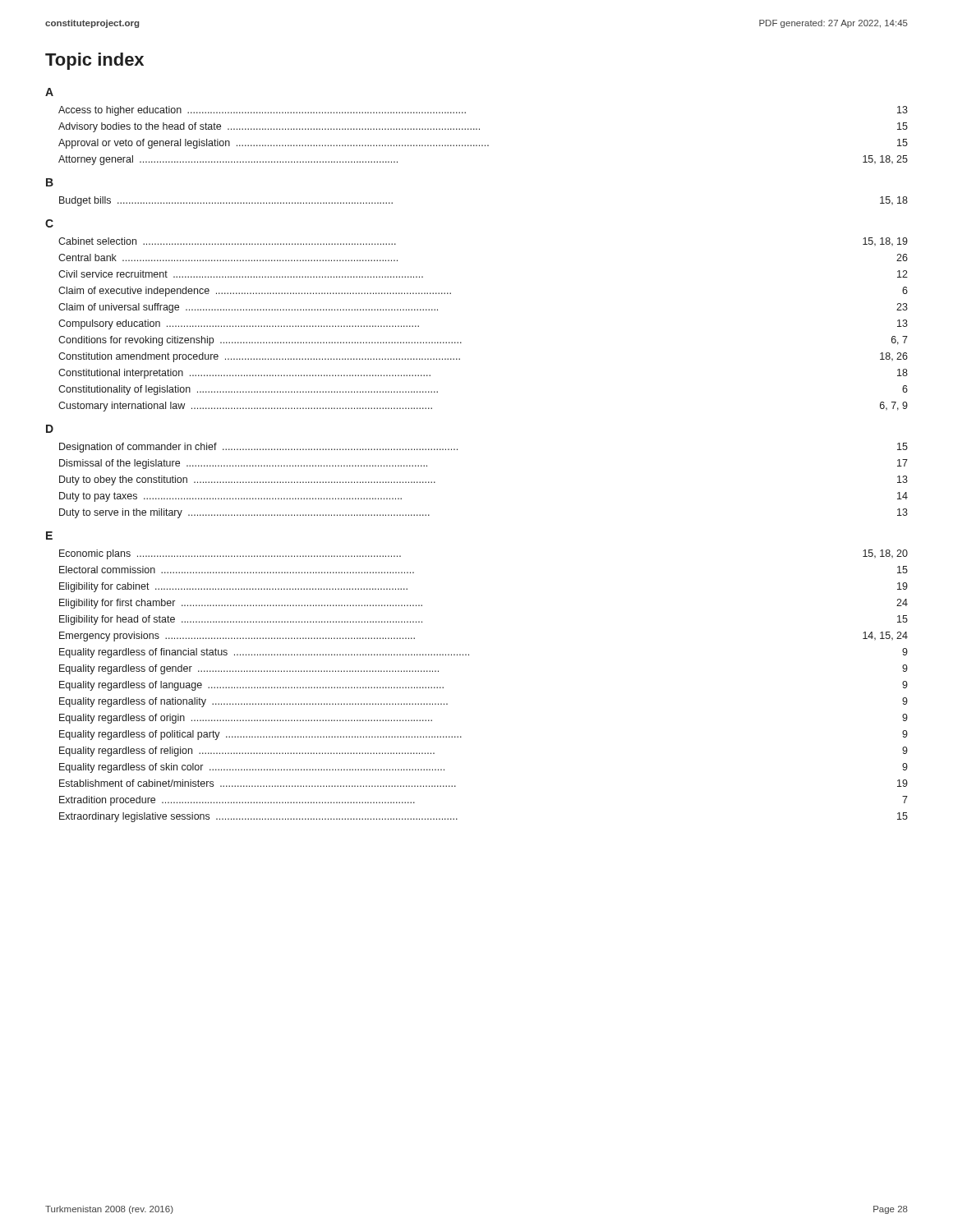
Task: Locate the block starting "Equality regardless of nationality"
Action: [140, 703]
